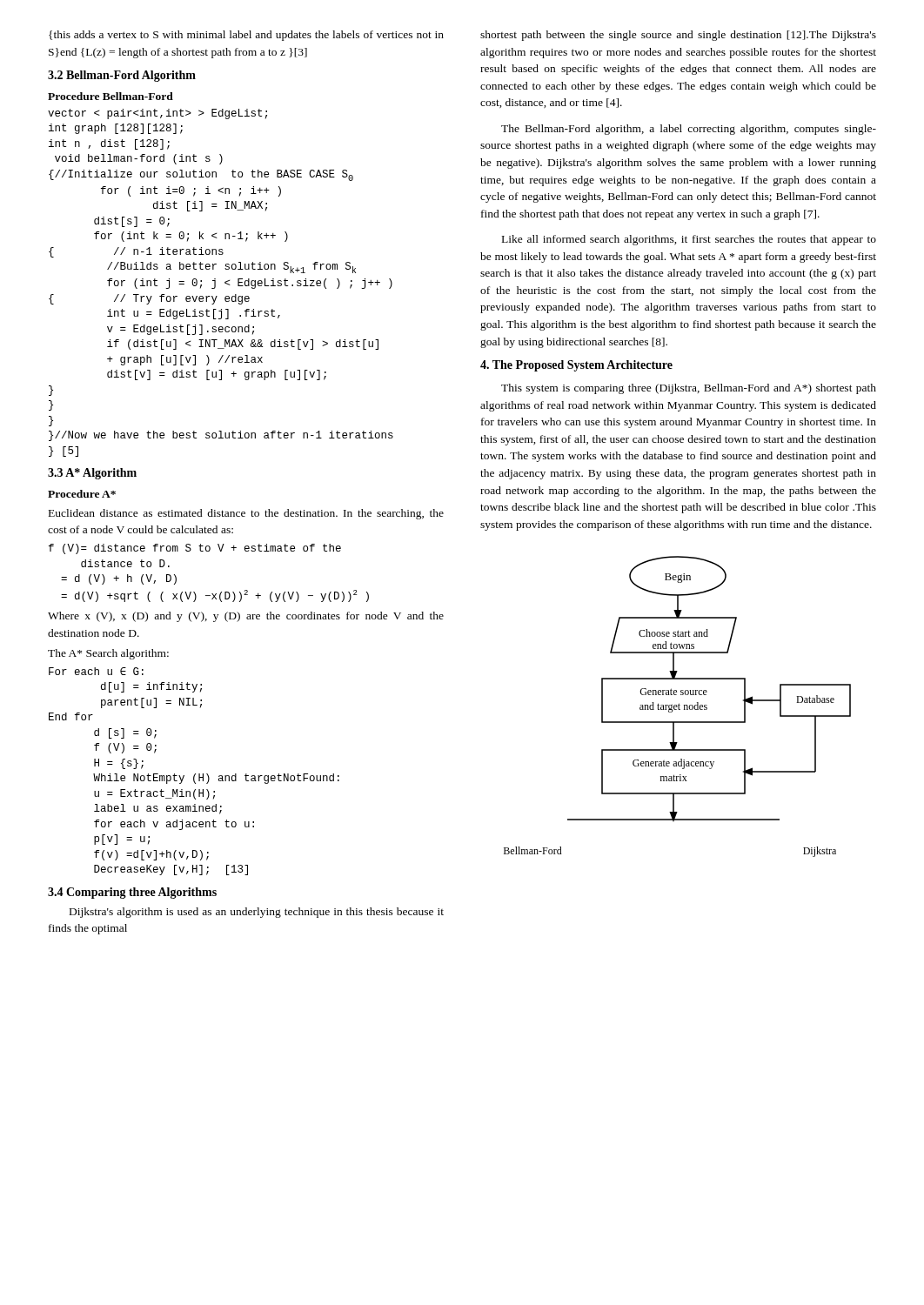Select the region starting "{this adds a"
Image resolution: width=924 pixels, height=1305 pixels.
[246, 43]
